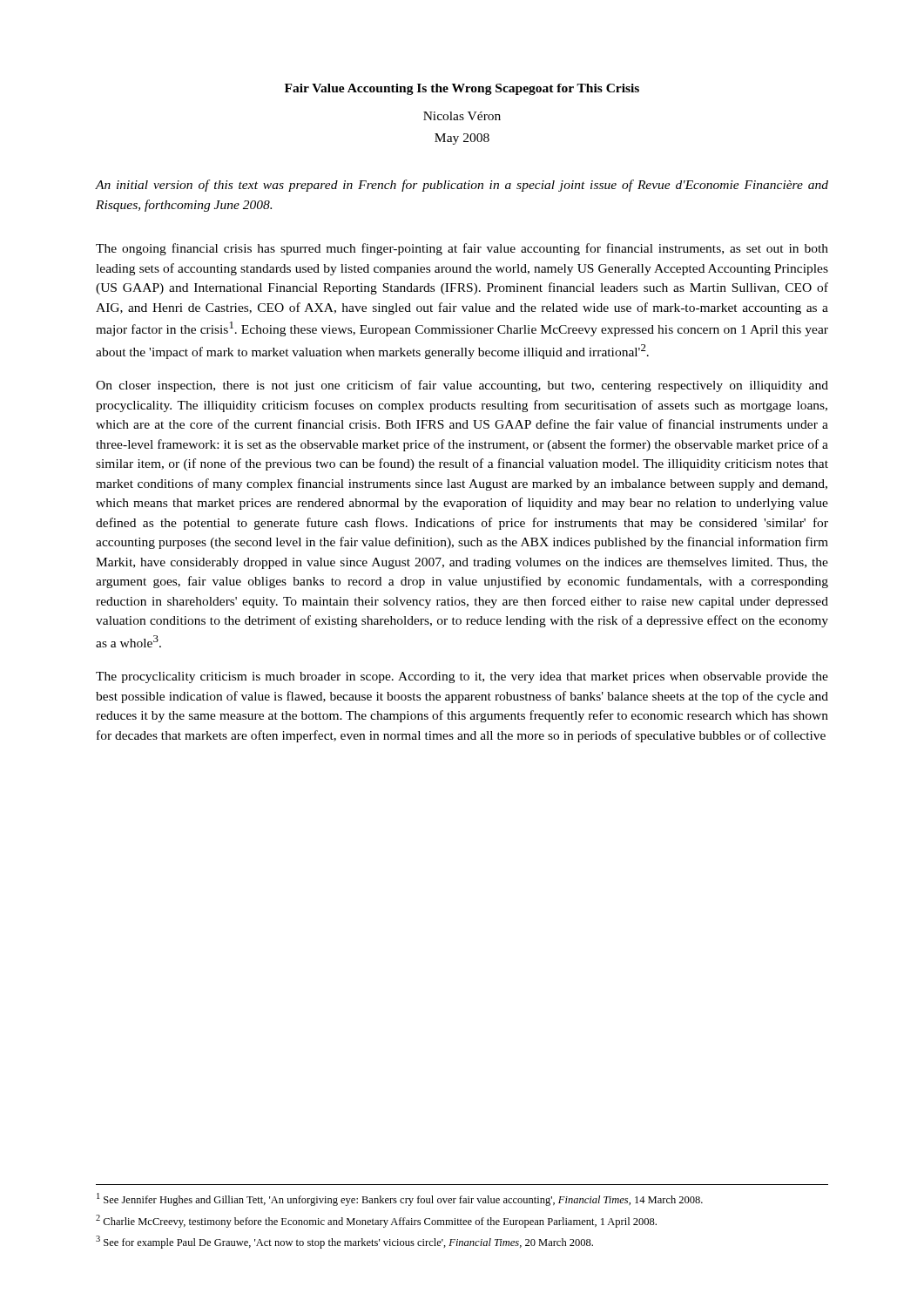The width and height of the screenshot is (924, 1307).
Task: Where is the passage that starts "2 Charlie McCreevy, testimony"?
Action: [377, 1220]
